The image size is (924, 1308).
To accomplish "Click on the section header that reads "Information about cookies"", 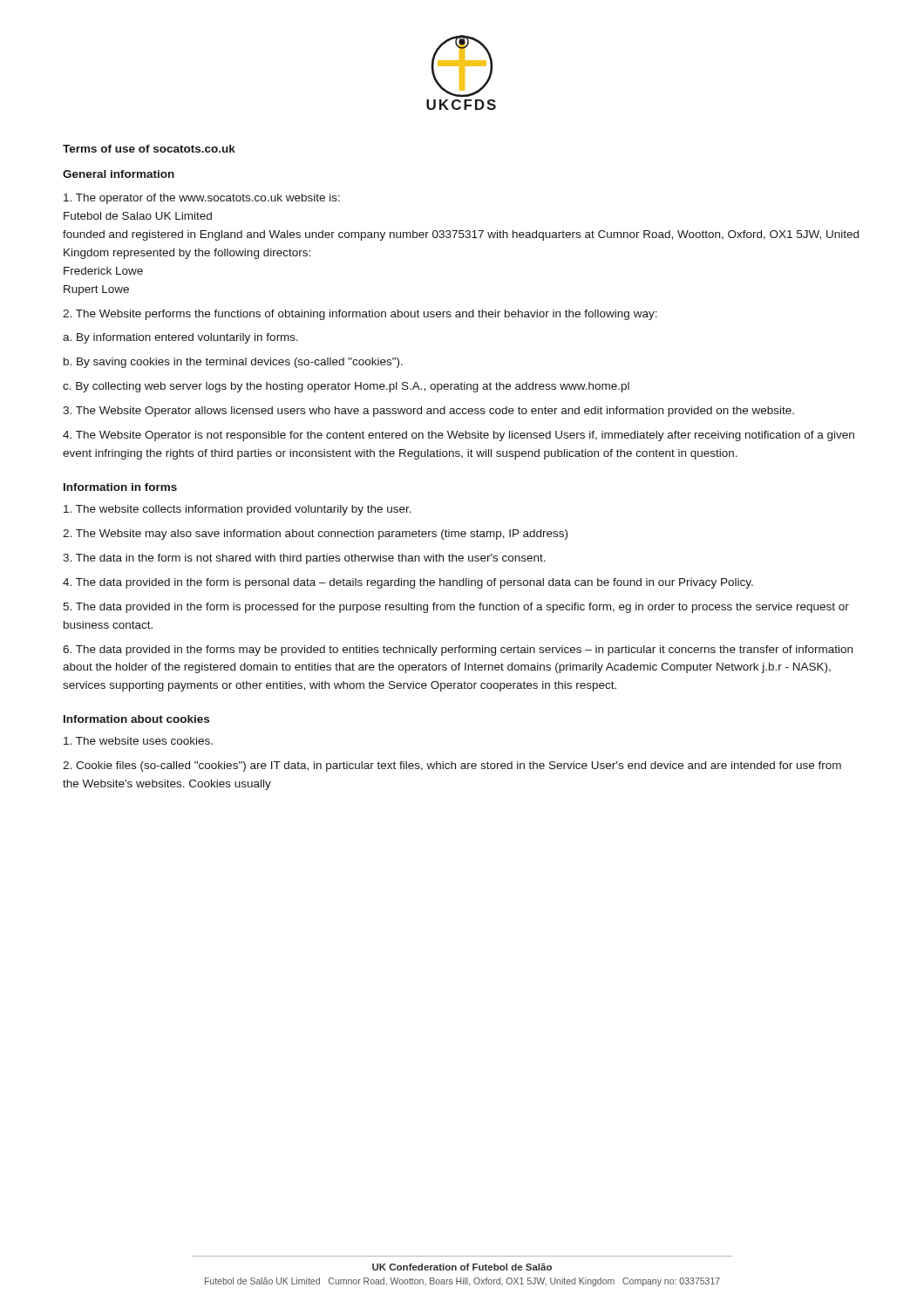I will coord(136,719).
